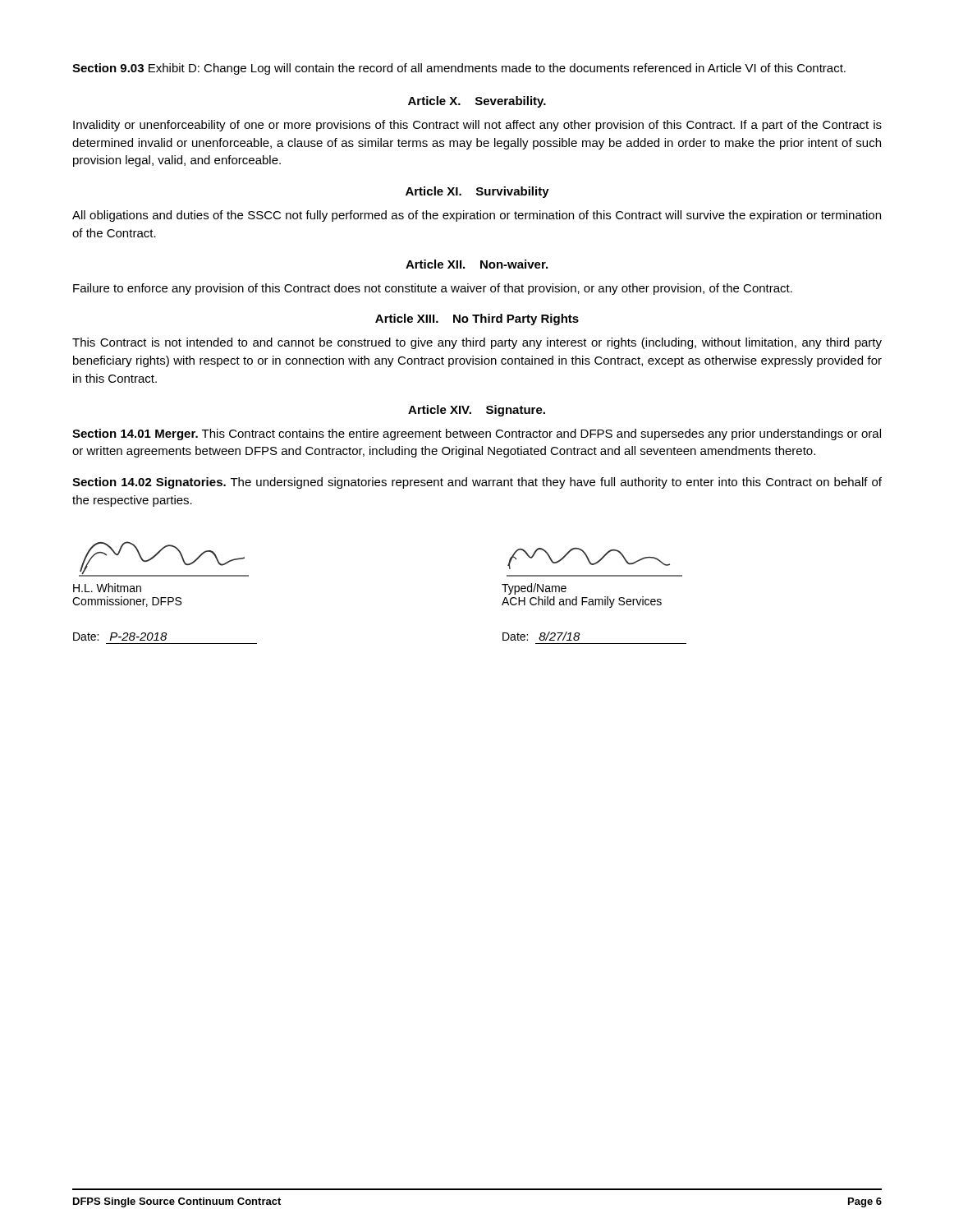
Task: Point to the text starting "Article XIII. No Third Party Rights"
Action: click(x=477, y=318)
